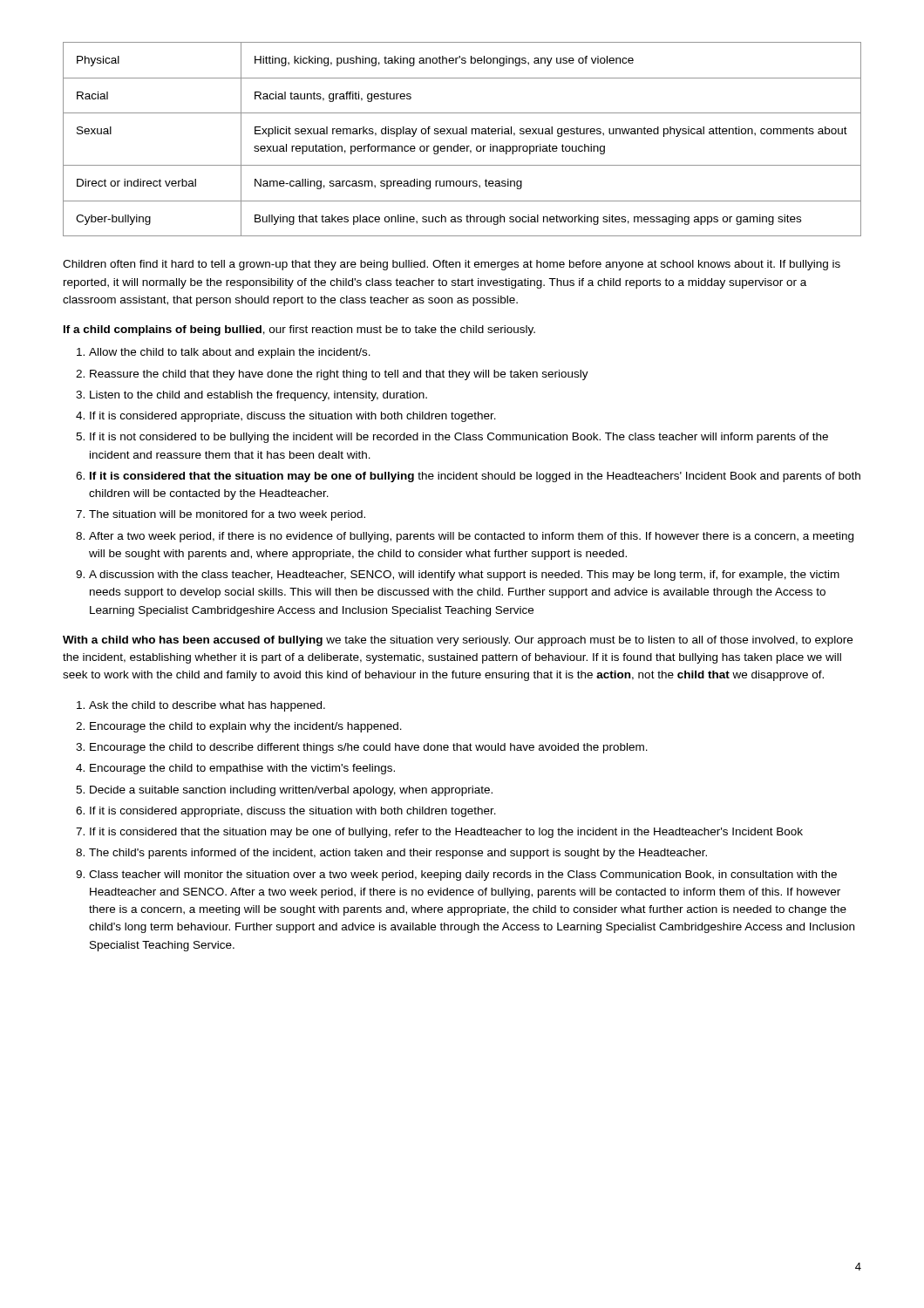Locate the list item with the text "Encourage the child to empathise with"

click(x=242, y=768)
